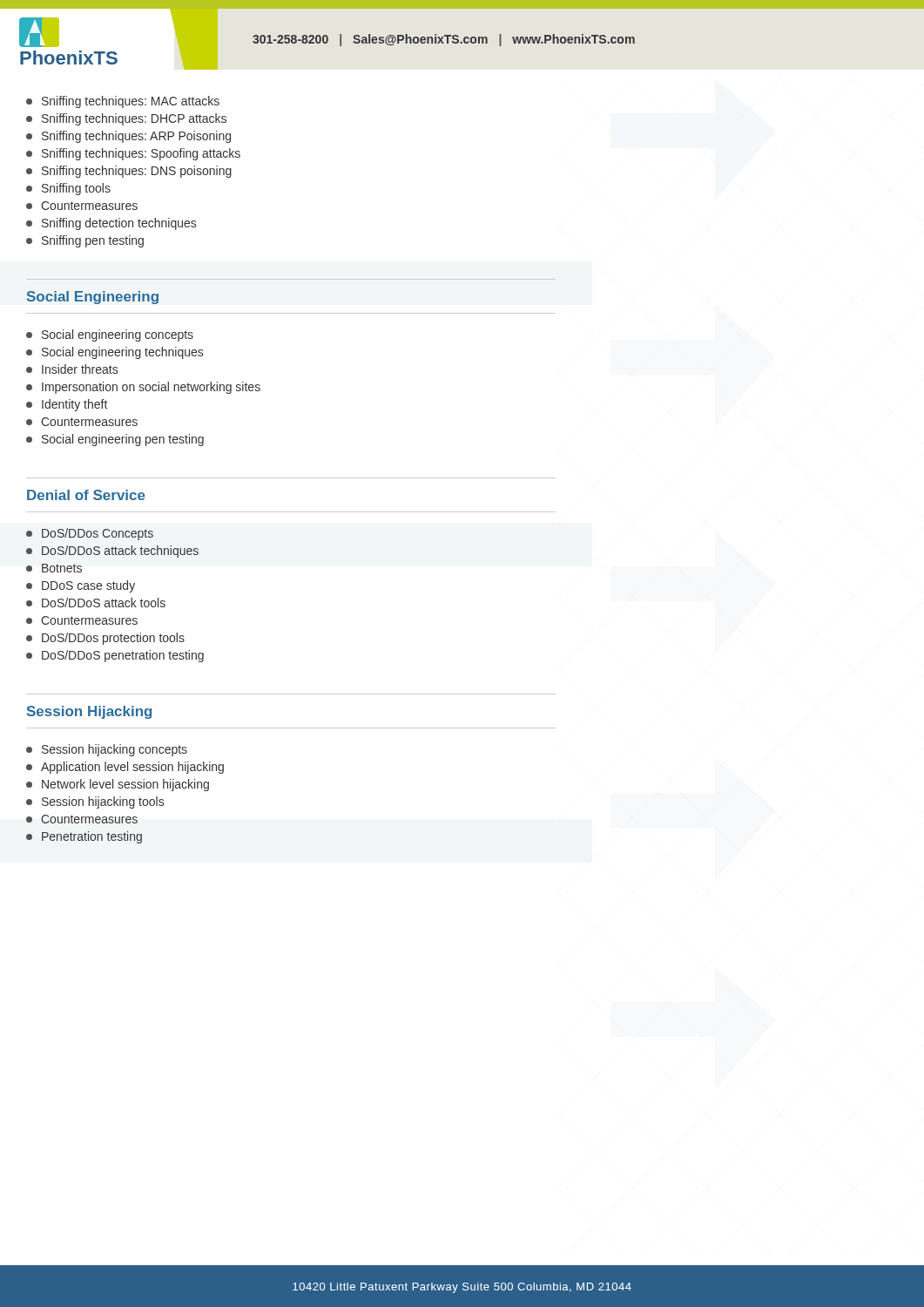
Task: Select the list item containing "Session hijacking concepts"
Action: pos(114,749)
